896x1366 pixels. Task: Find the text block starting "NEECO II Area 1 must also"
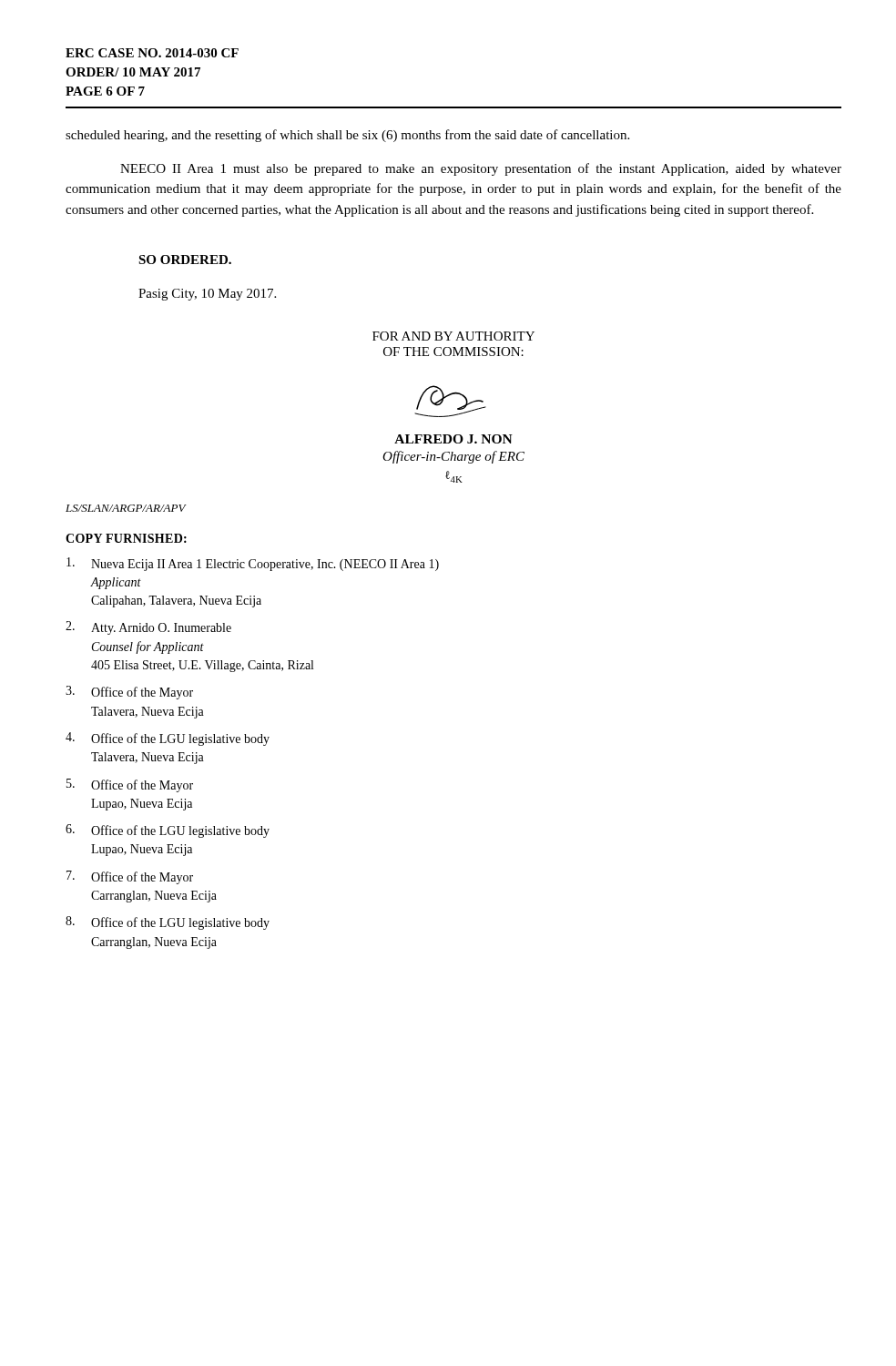click(x=453, y=189)
